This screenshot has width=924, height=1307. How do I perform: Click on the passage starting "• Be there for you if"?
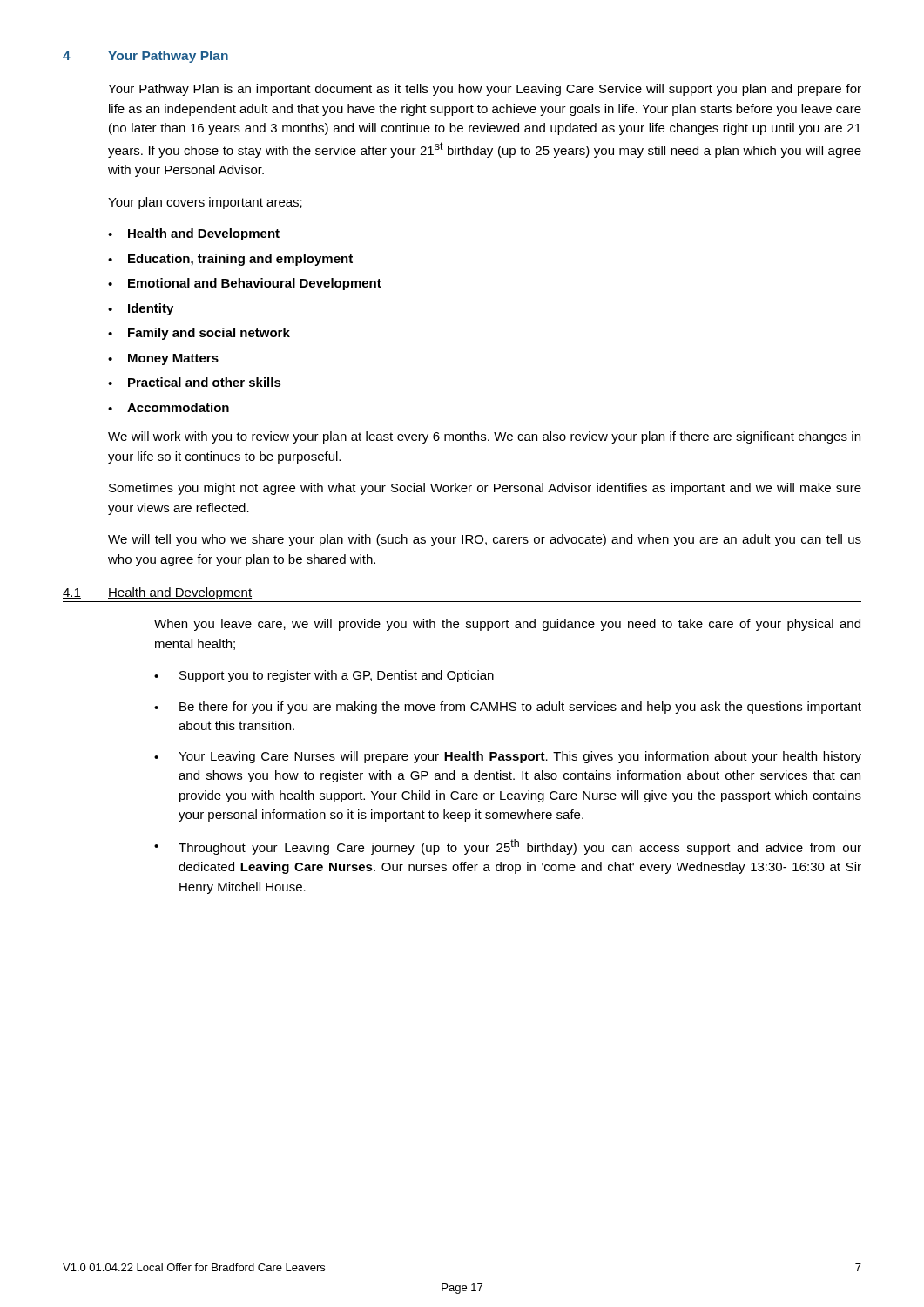[x=508, y=716]
